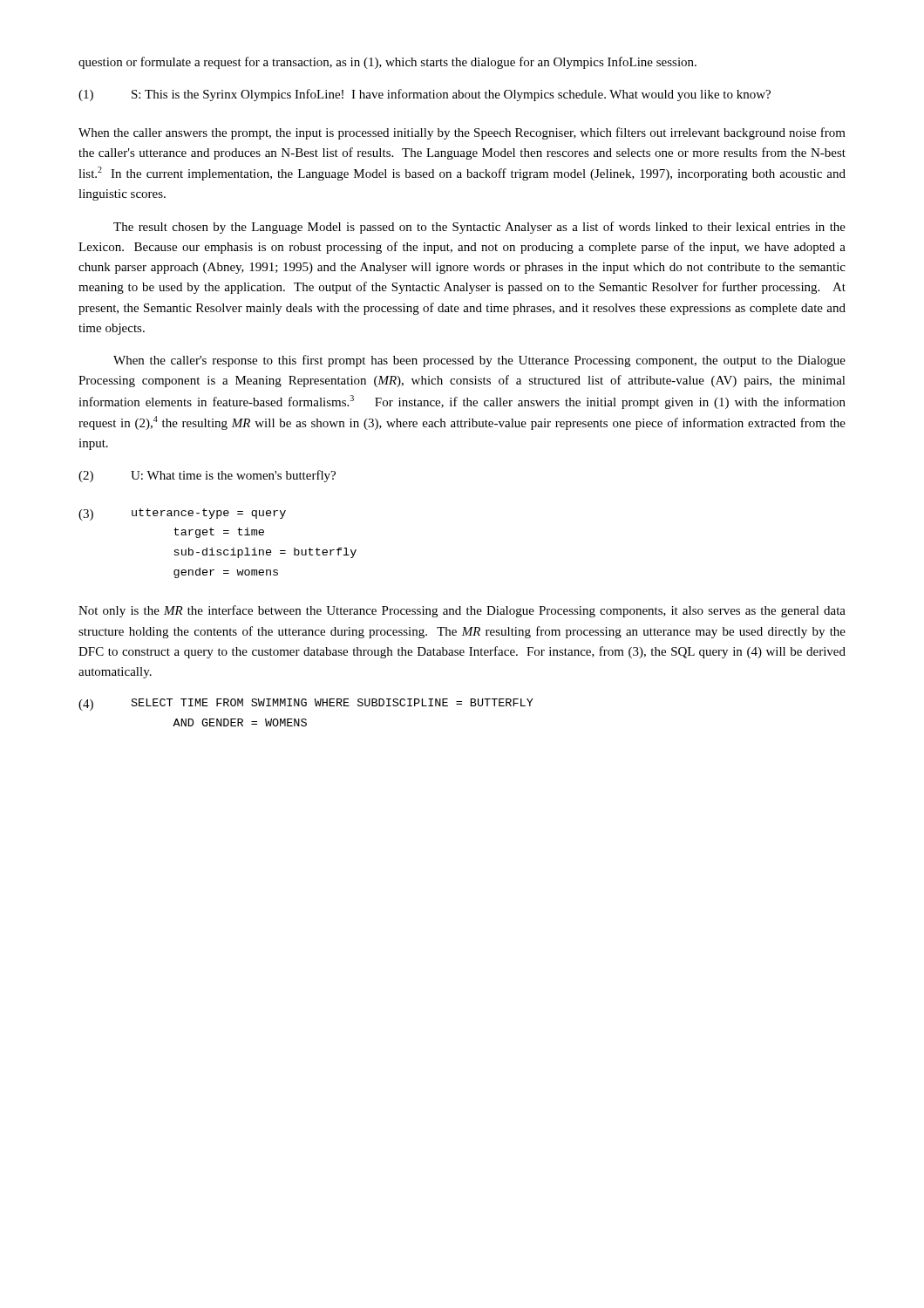The width and height of the screenshot is (924, 1308).
Task: Locate the block starting "When the caller answers the prompt,"
Action: pos(462,163)
